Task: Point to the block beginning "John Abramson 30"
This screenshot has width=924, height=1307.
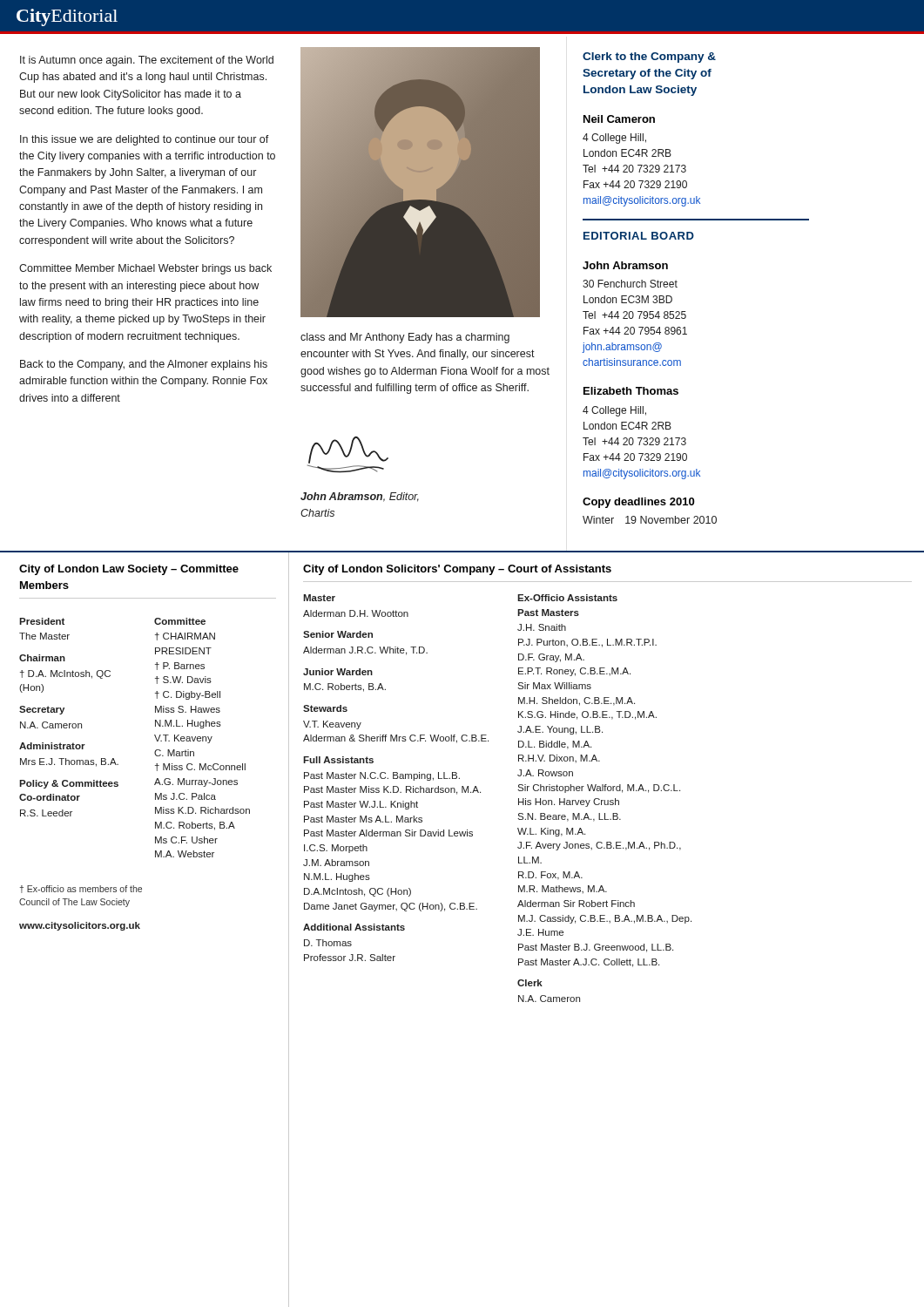Action: pos(696,313)
